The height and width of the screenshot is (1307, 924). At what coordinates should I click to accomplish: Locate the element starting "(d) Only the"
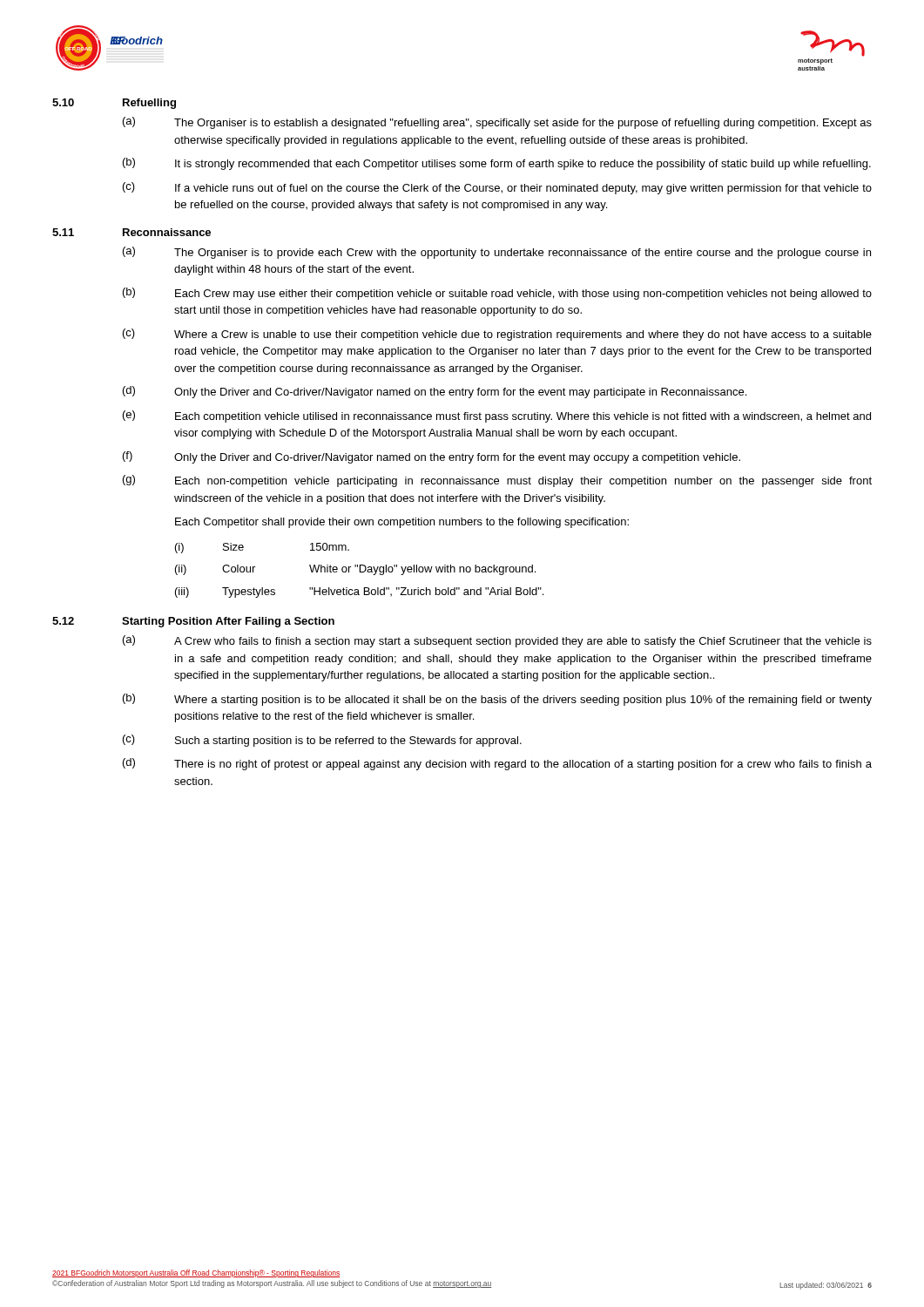coord(497,392)
